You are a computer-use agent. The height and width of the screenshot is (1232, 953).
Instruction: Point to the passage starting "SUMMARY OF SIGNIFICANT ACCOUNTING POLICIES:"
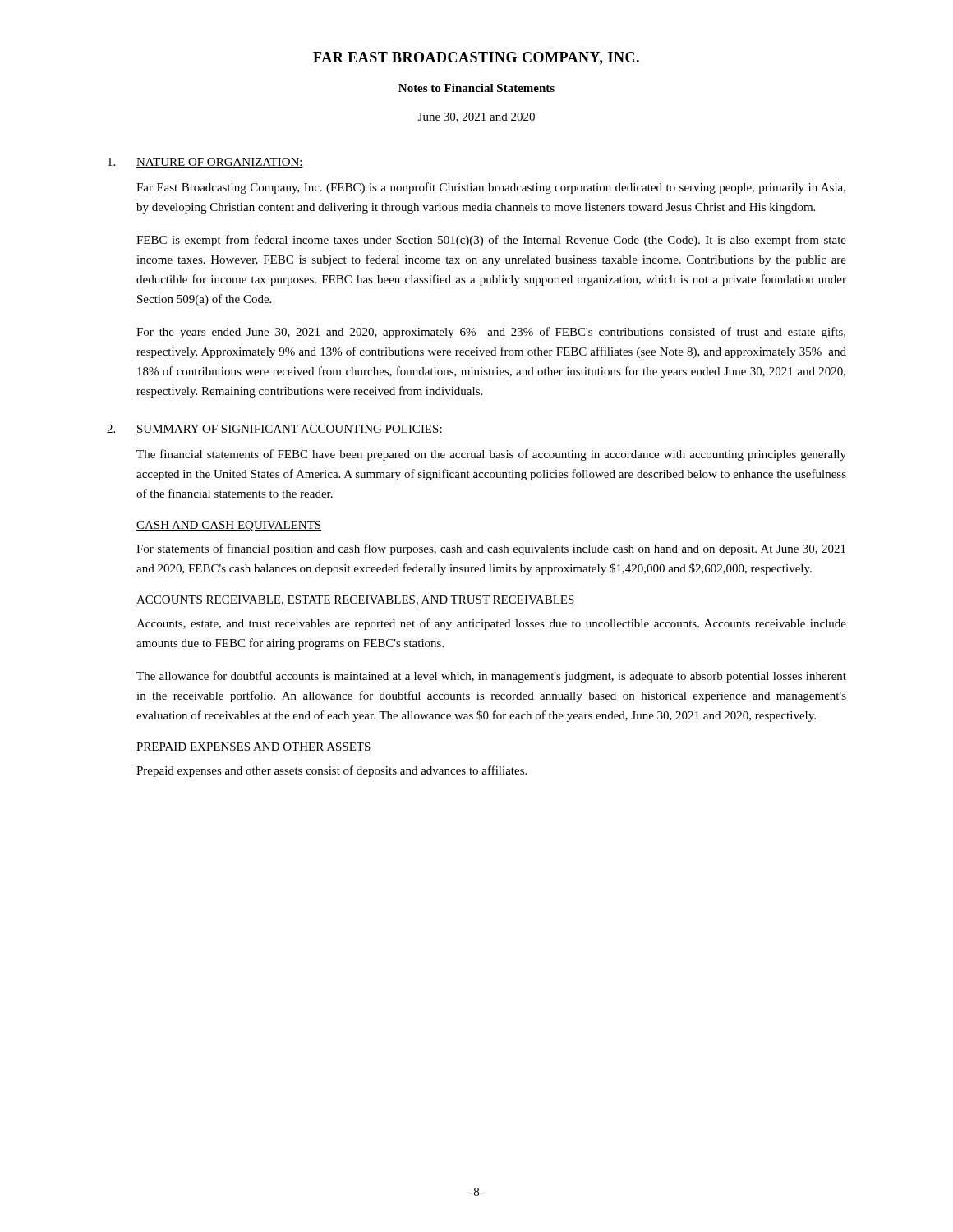click(x=289, y=429)
